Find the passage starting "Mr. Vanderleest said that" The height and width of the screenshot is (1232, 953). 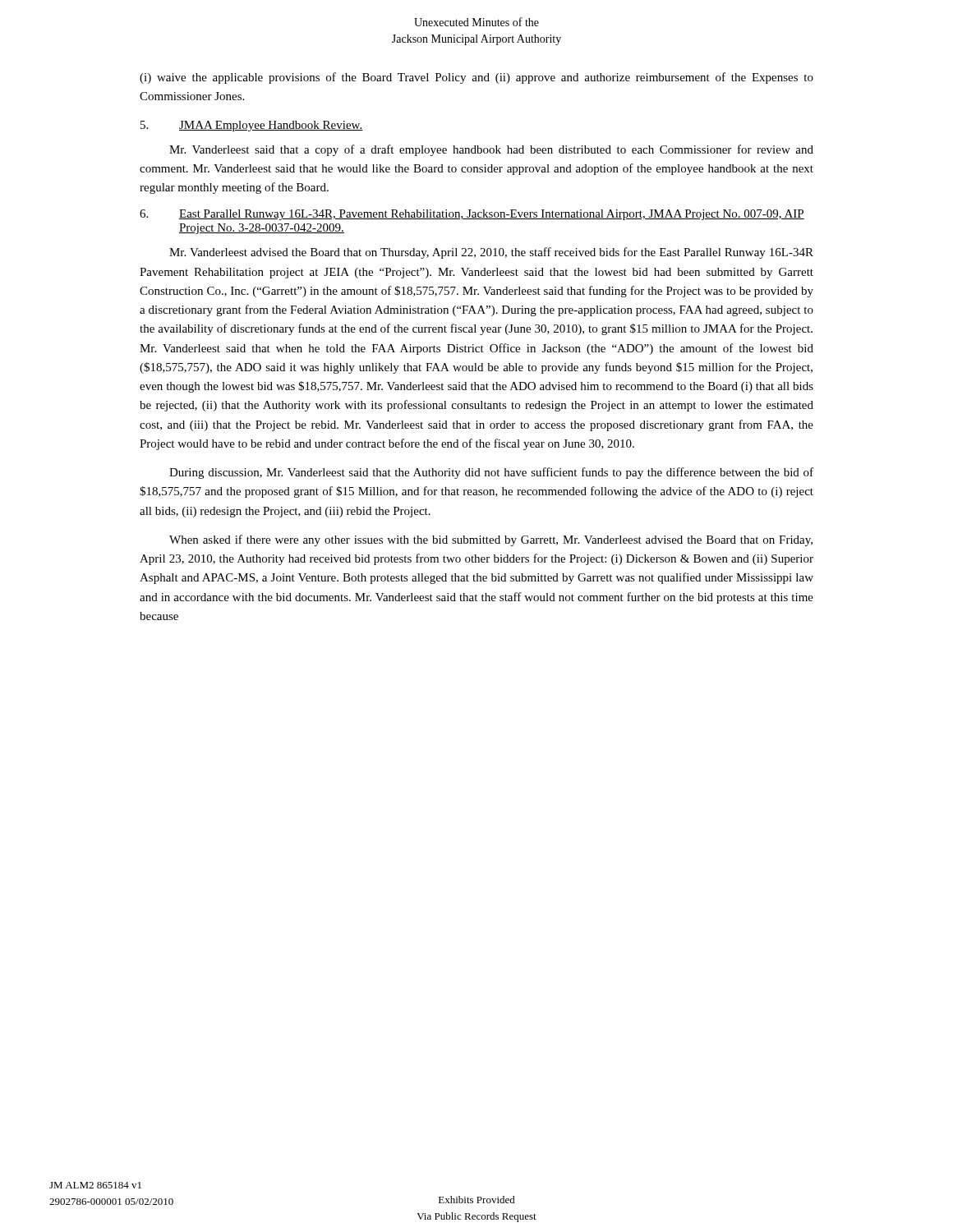pos(476,169)
